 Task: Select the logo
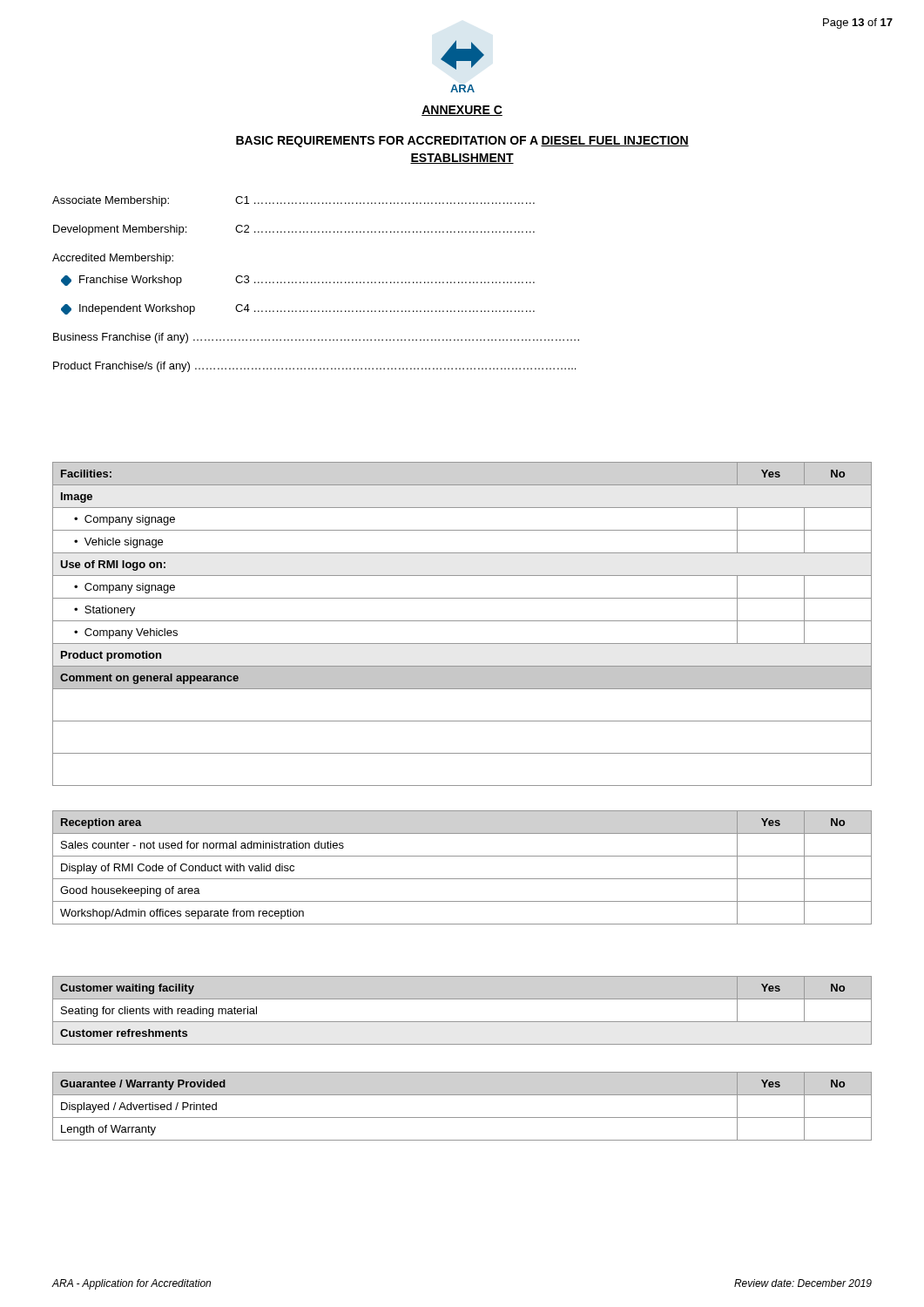(x=462, y=56)
